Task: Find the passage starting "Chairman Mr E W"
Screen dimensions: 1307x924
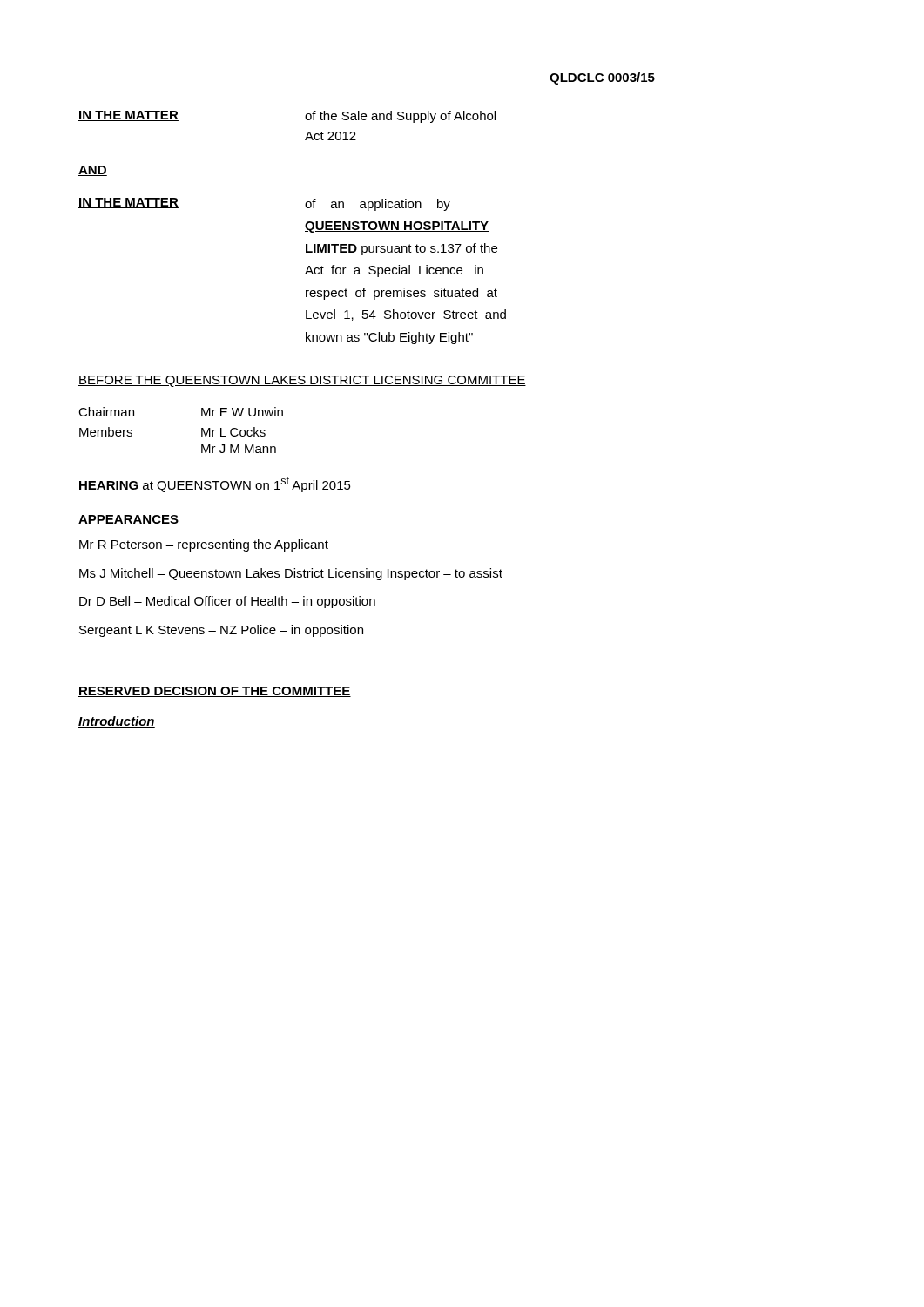Action: click(101, 412)
